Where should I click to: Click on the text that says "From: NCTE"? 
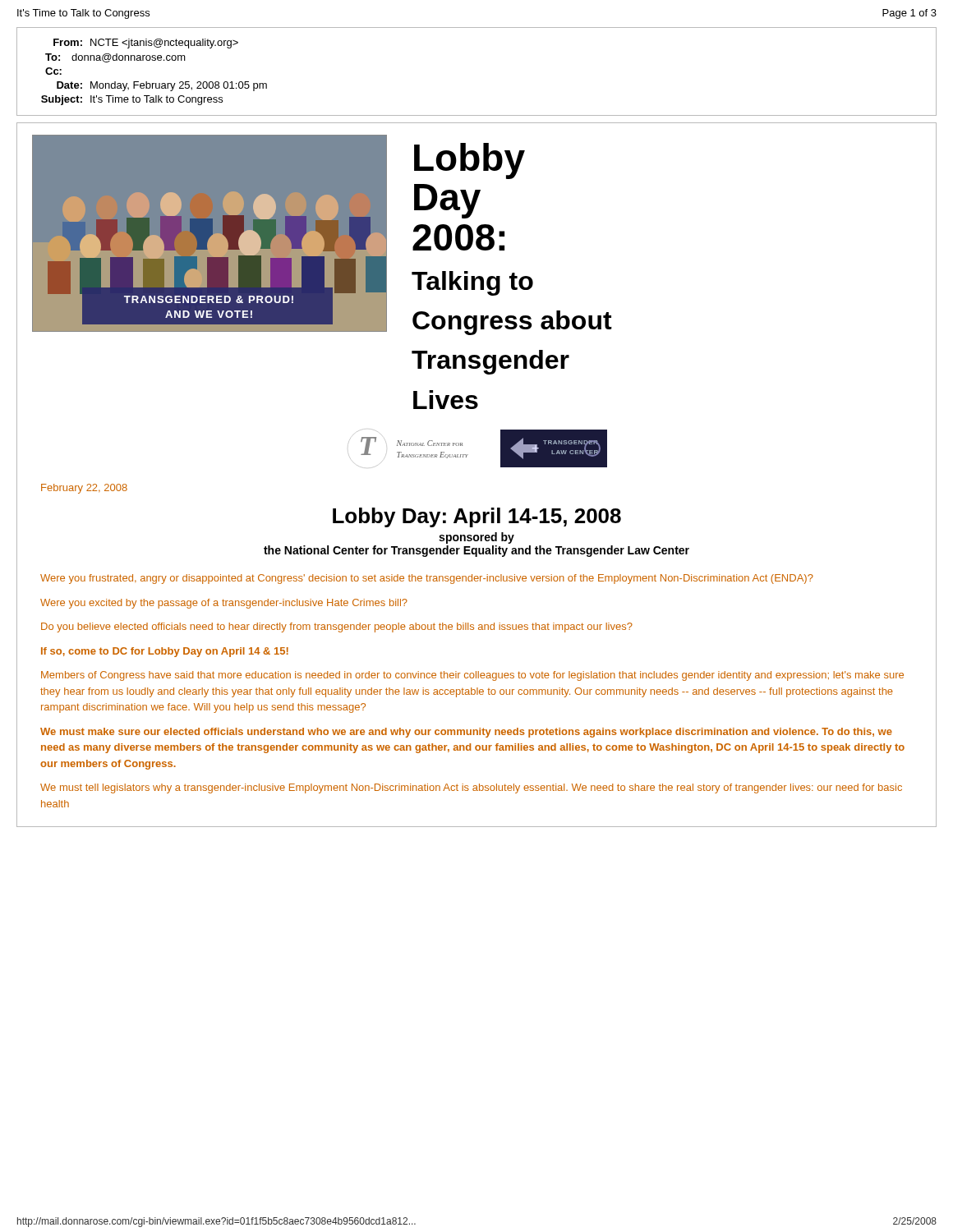pos(134,42)
